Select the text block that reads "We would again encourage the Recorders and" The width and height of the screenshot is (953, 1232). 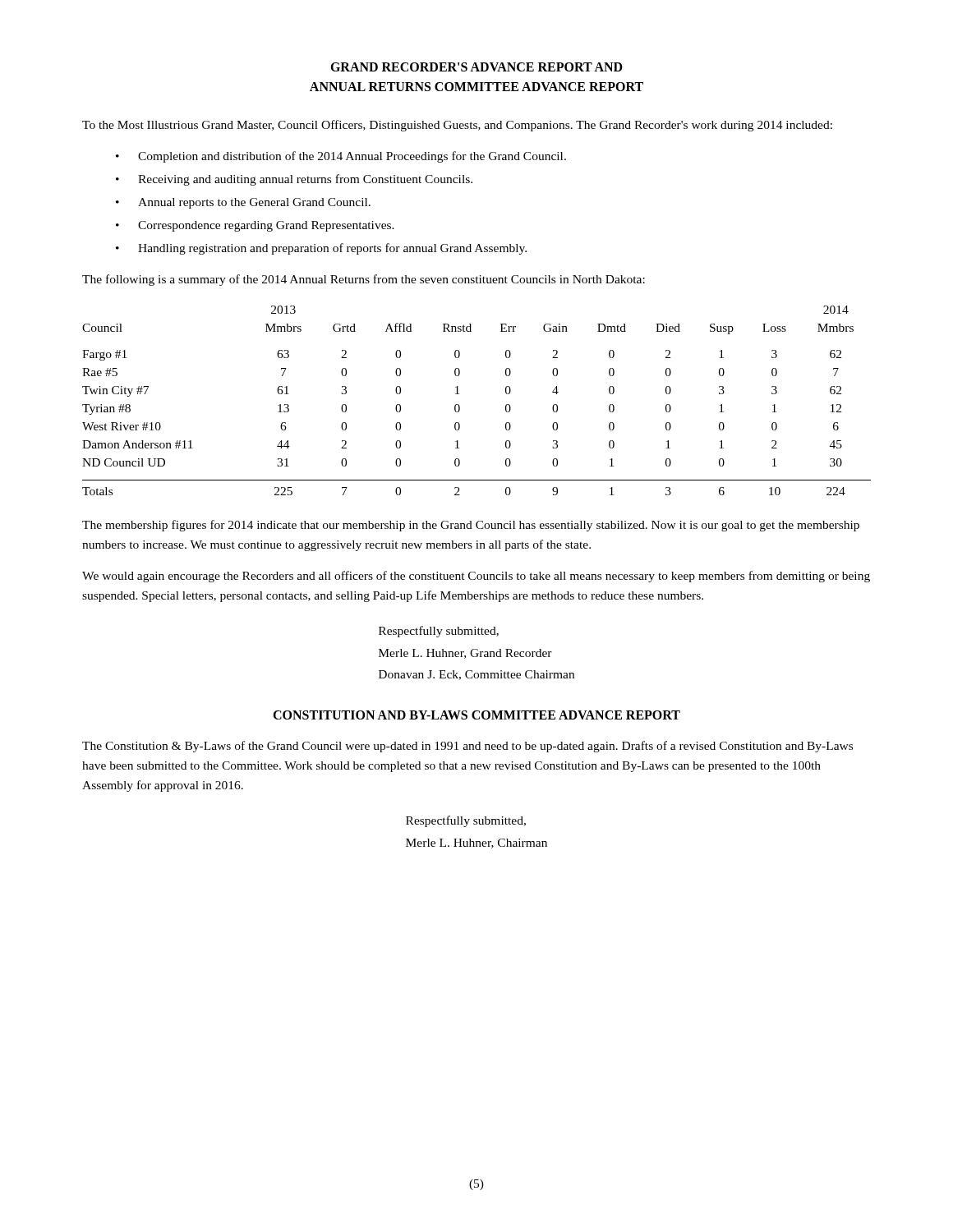point(476,585)
